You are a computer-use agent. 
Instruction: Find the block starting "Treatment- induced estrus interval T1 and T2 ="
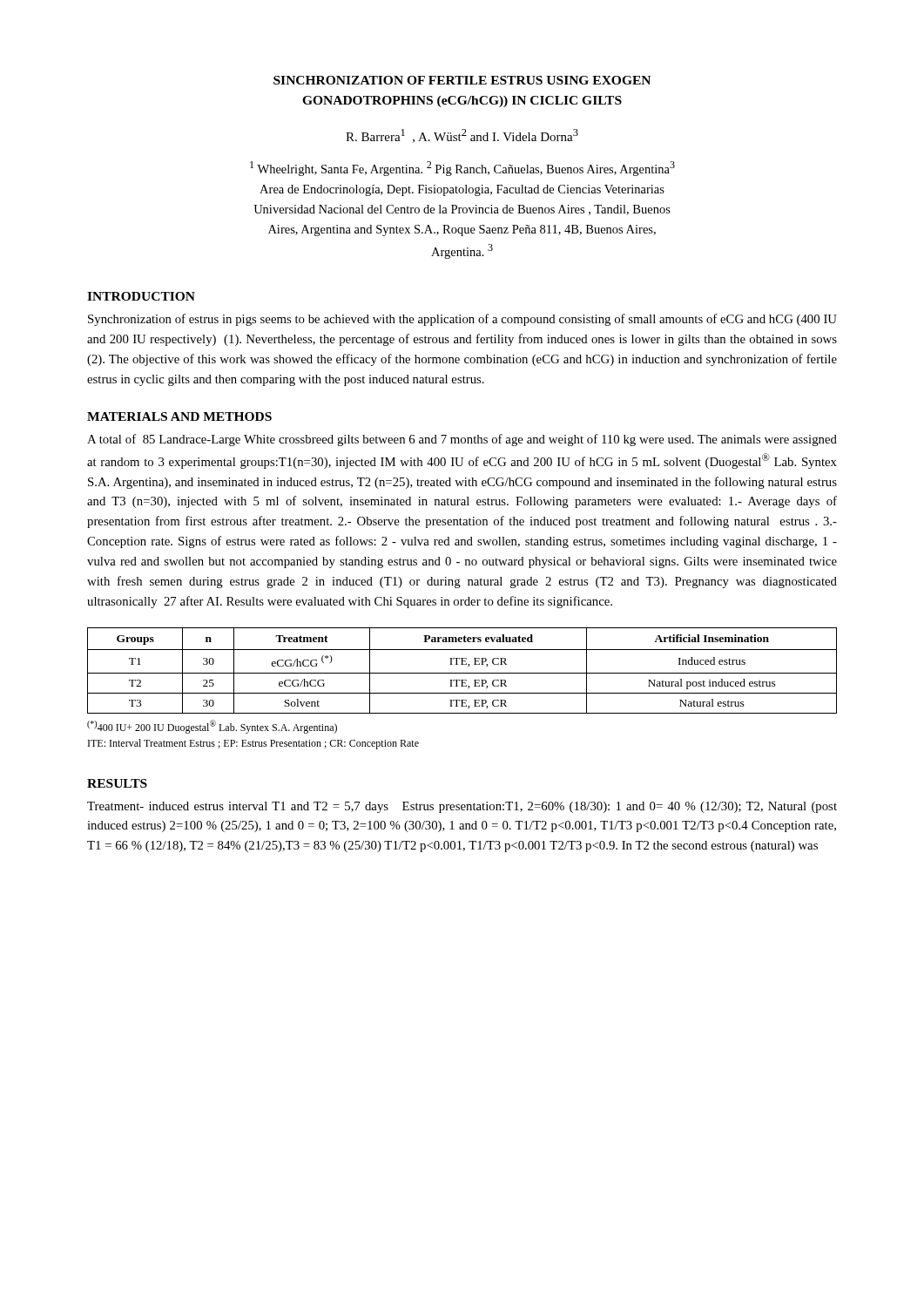click(x=462, y=826)
